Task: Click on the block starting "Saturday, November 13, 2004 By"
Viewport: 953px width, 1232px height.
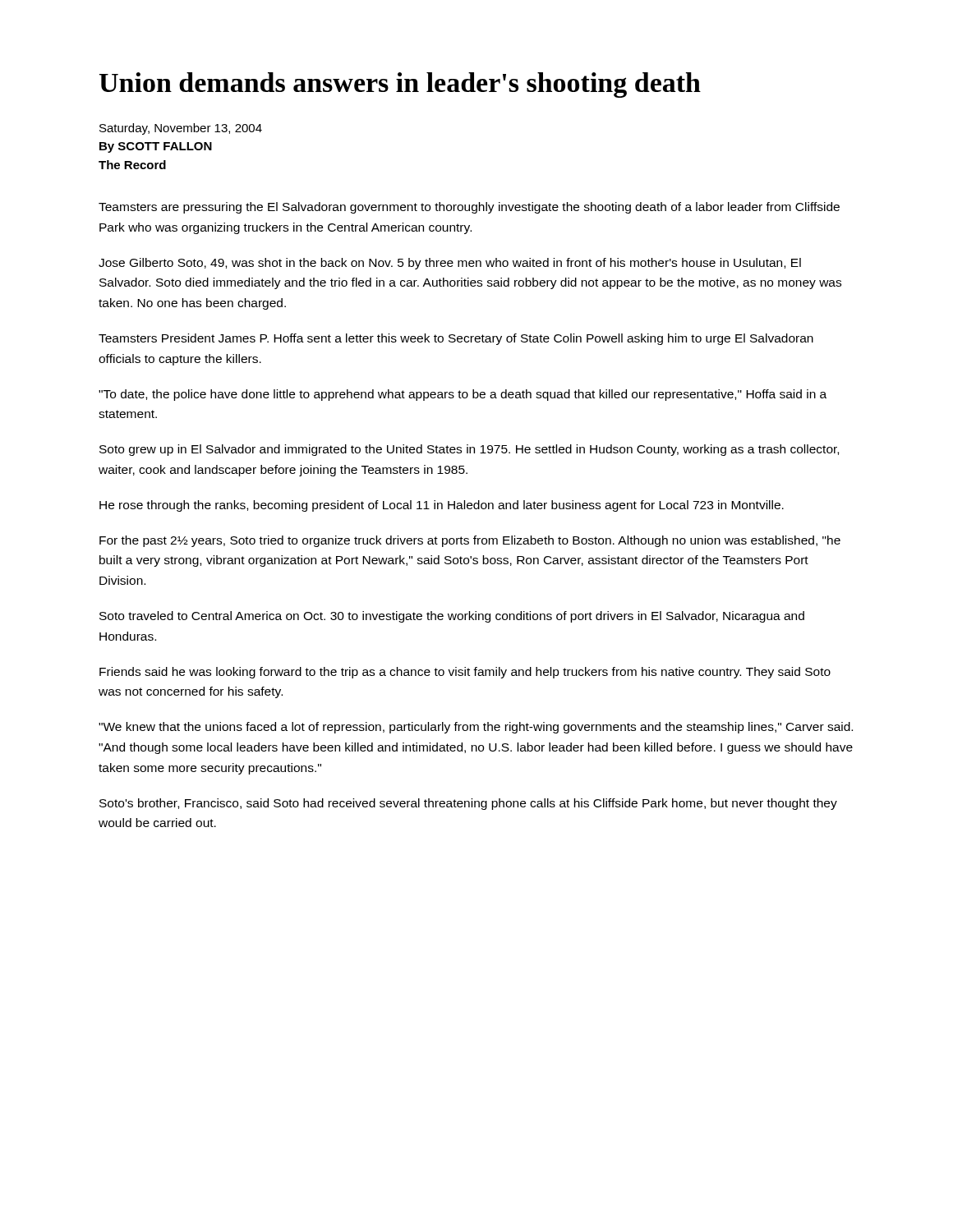Action: pyautogui.click(x=181, y=129)
